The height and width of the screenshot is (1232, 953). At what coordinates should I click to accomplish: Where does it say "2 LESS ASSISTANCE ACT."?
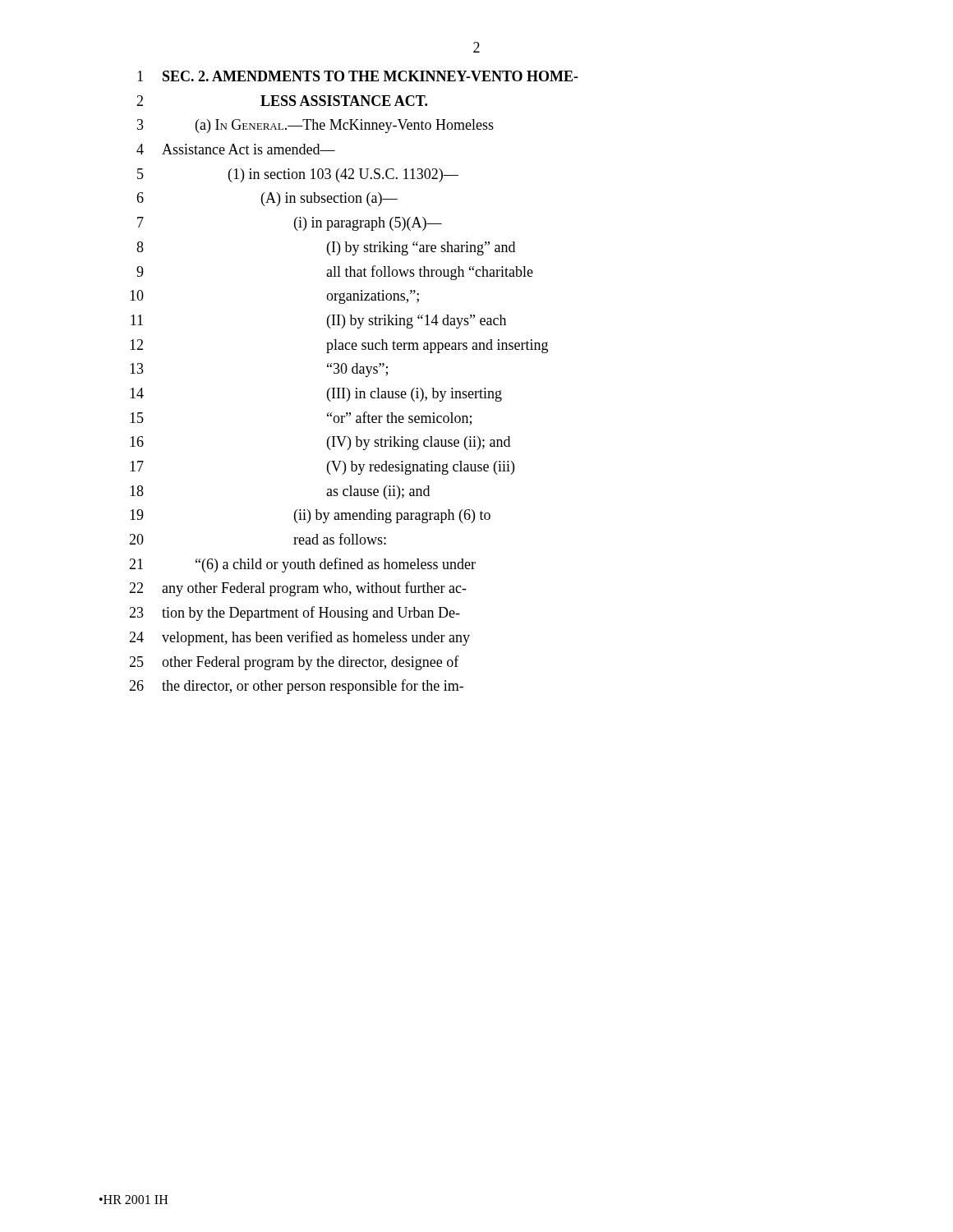click(282, 101)
